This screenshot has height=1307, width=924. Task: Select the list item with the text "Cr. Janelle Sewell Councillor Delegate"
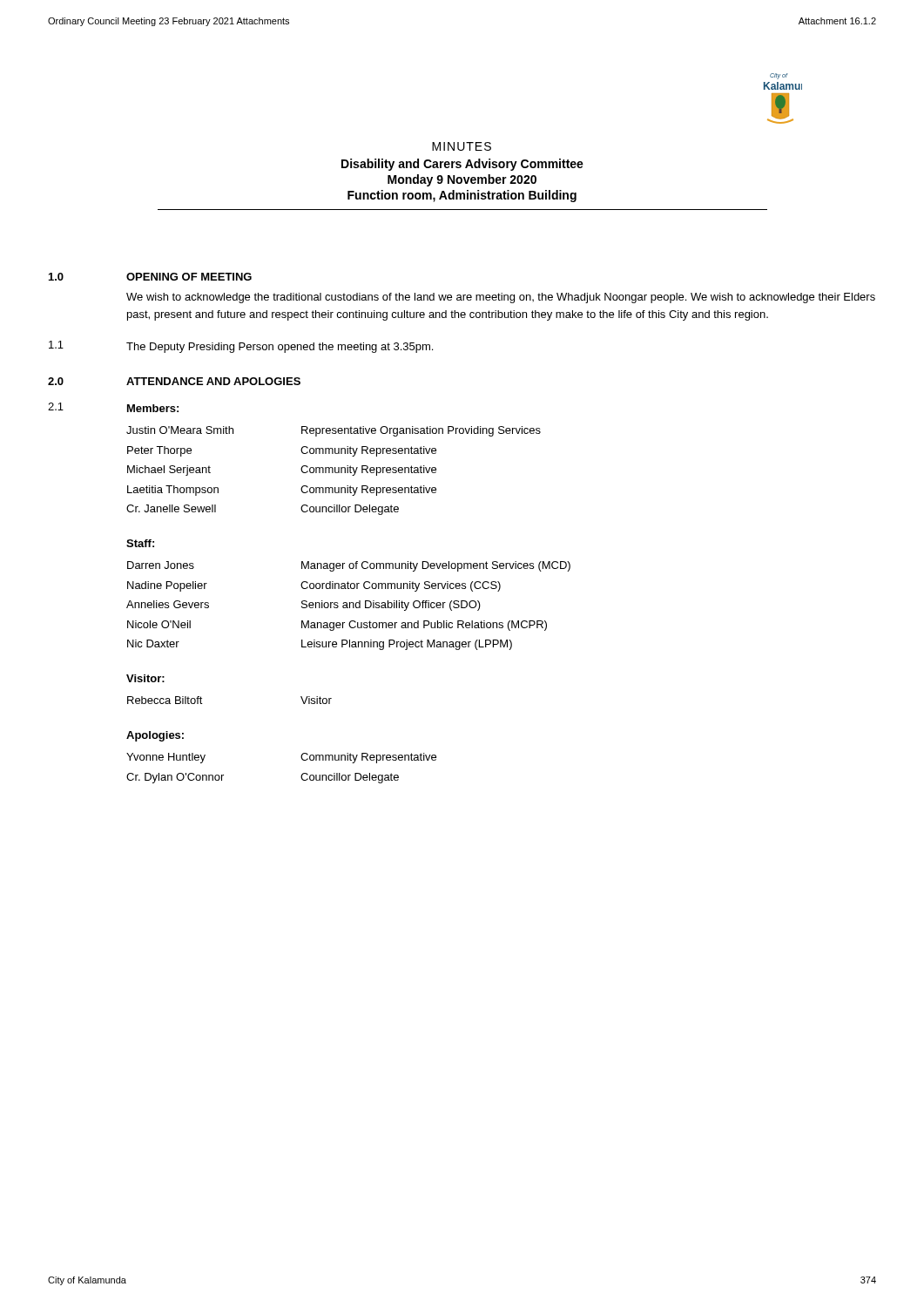pyautogui.click(x=169, y=509)
